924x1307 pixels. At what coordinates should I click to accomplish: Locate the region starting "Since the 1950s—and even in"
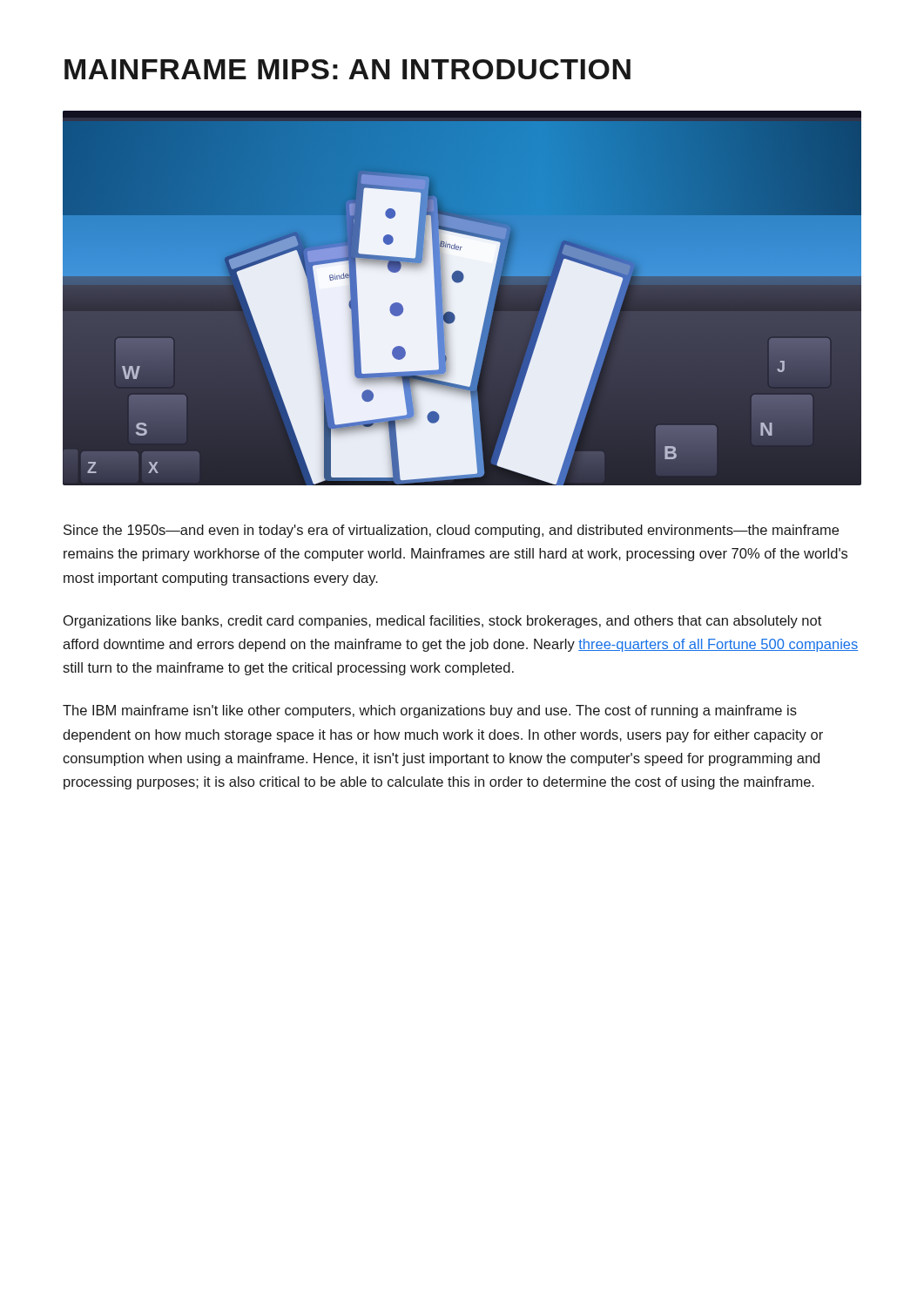[x=455, y=554]
